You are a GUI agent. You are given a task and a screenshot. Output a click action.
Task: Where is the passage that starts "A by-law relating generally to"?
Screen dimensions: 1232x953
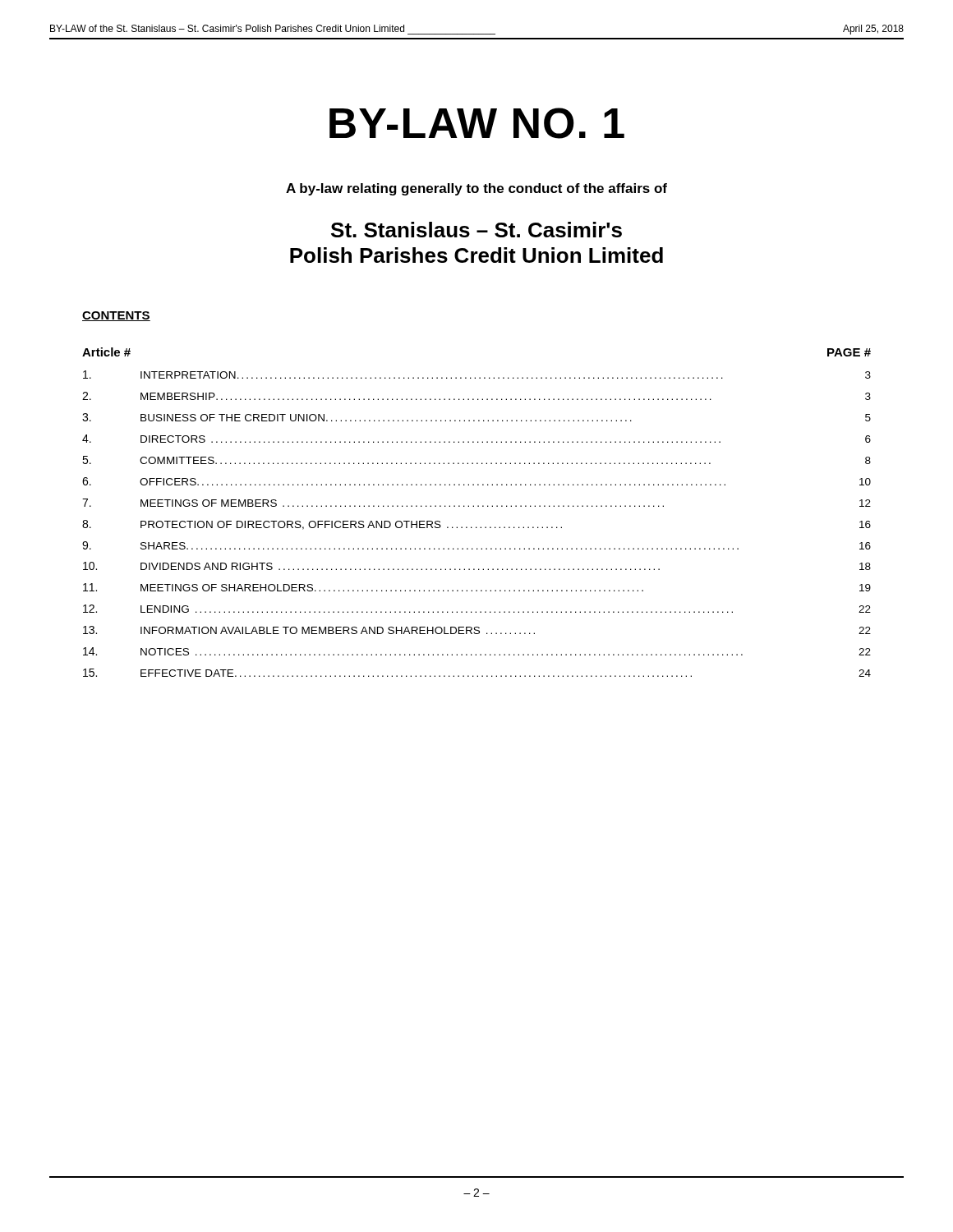(x=476, y=188)
